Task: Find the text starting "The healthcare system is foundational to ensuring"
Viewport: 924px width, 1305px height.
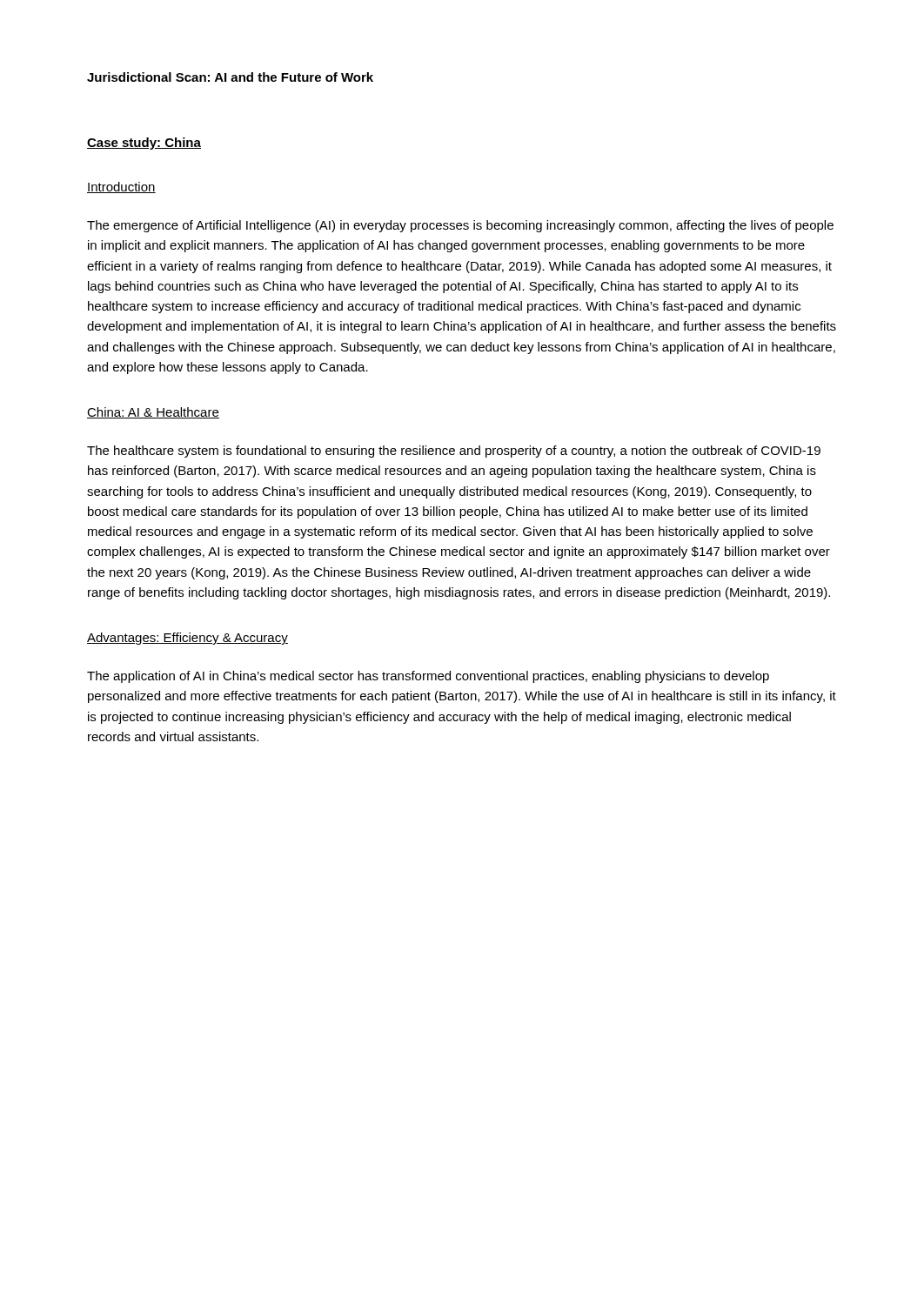Action: pyautogui.click(x=459, y=521)
